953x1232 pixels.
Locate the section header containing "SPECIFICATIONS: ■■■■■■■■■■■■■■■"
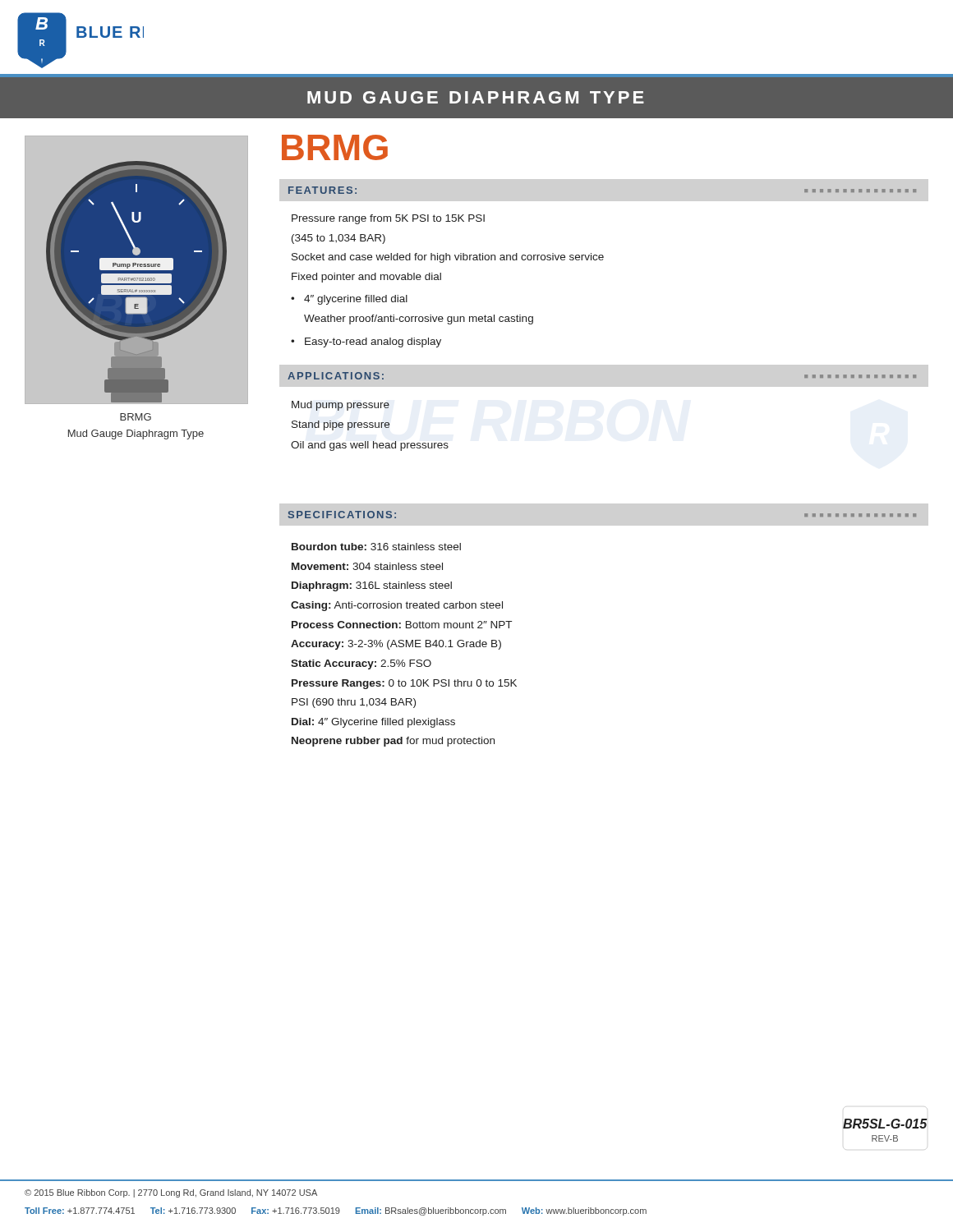(340, 515)
